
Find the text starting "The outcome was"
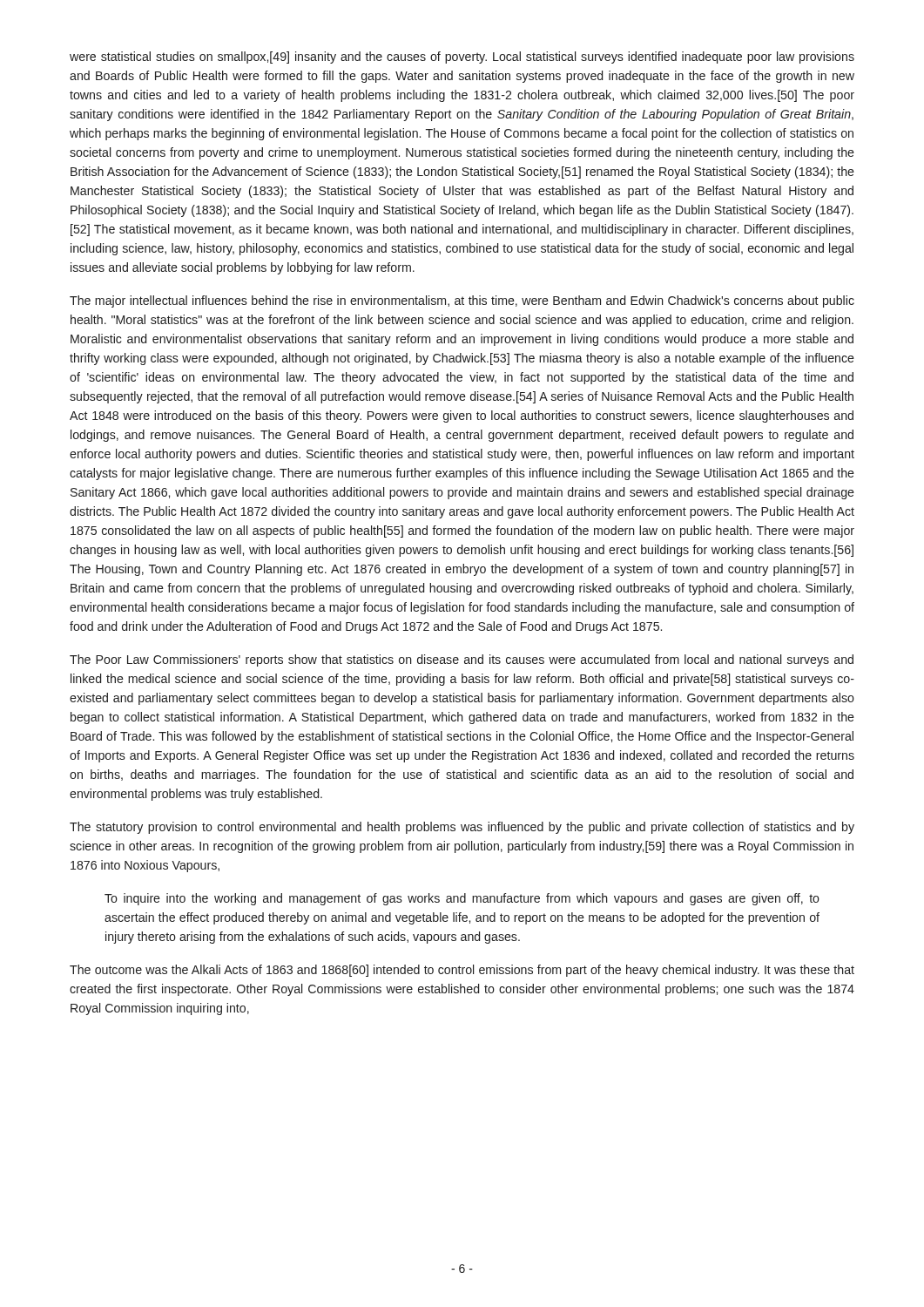point(462,989)
